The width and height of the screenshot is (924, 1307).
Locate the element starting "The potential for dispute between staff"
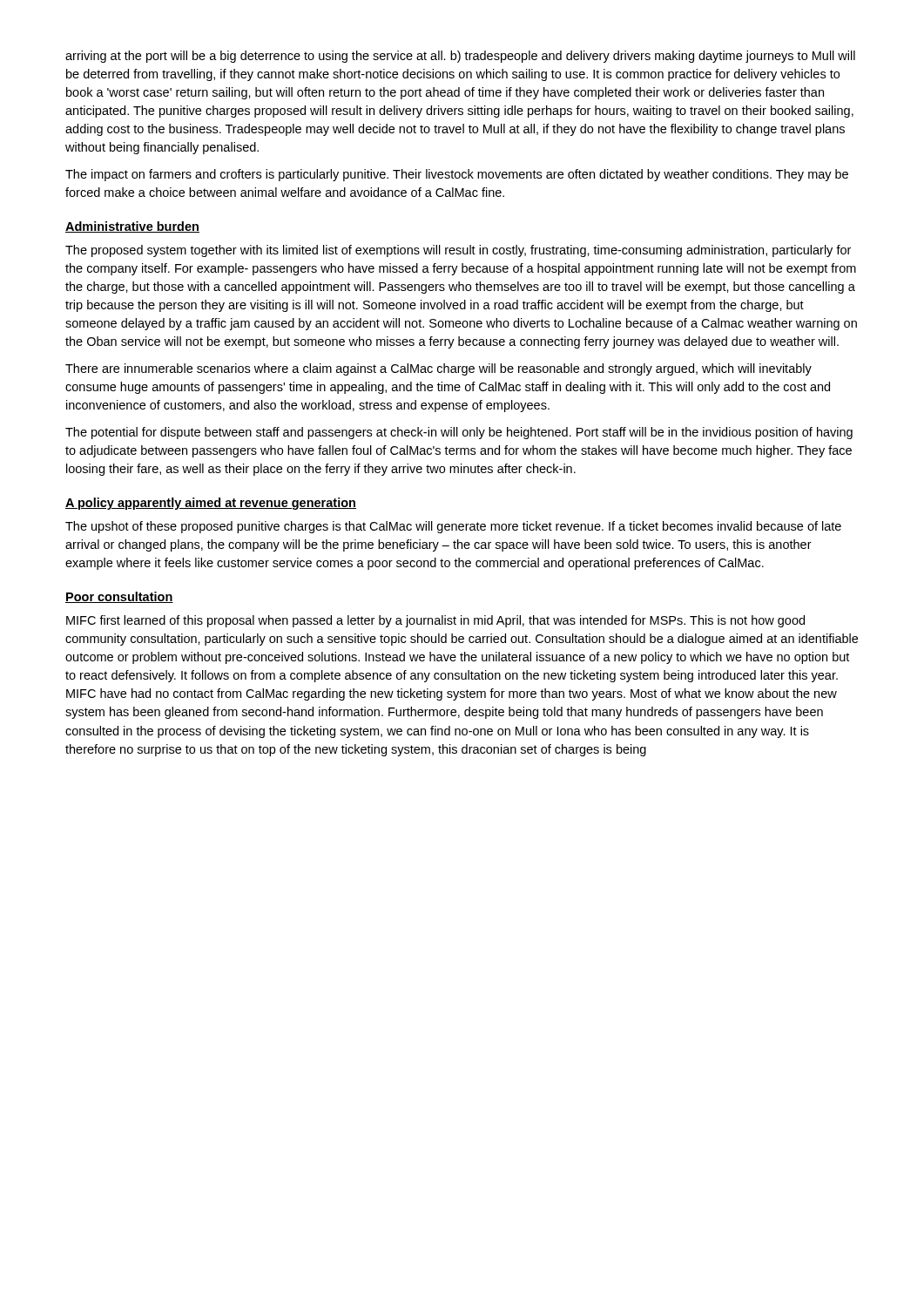tap(459, 451)
